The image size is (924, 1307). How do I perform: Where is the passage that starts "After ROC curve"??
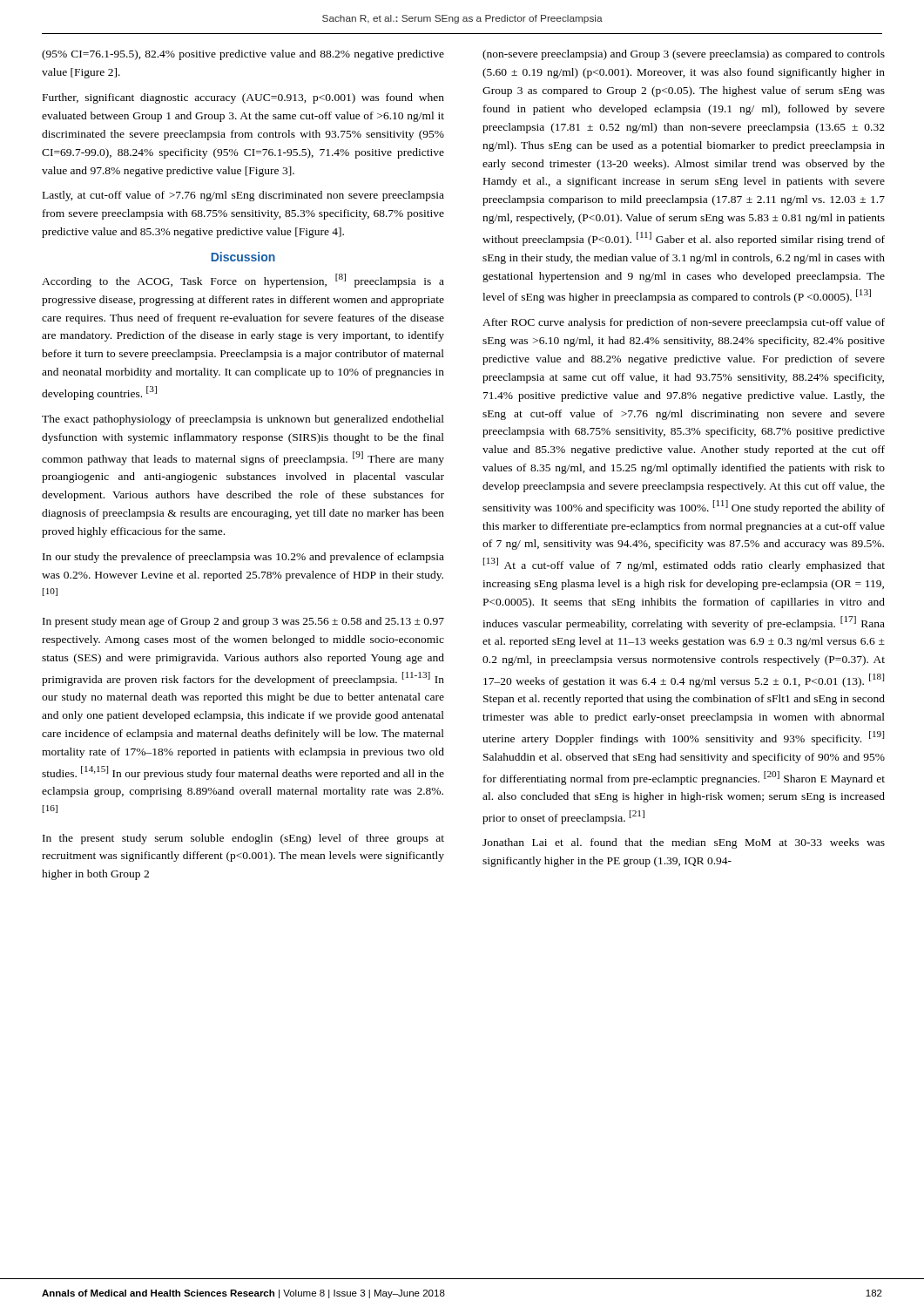point(684,570)
